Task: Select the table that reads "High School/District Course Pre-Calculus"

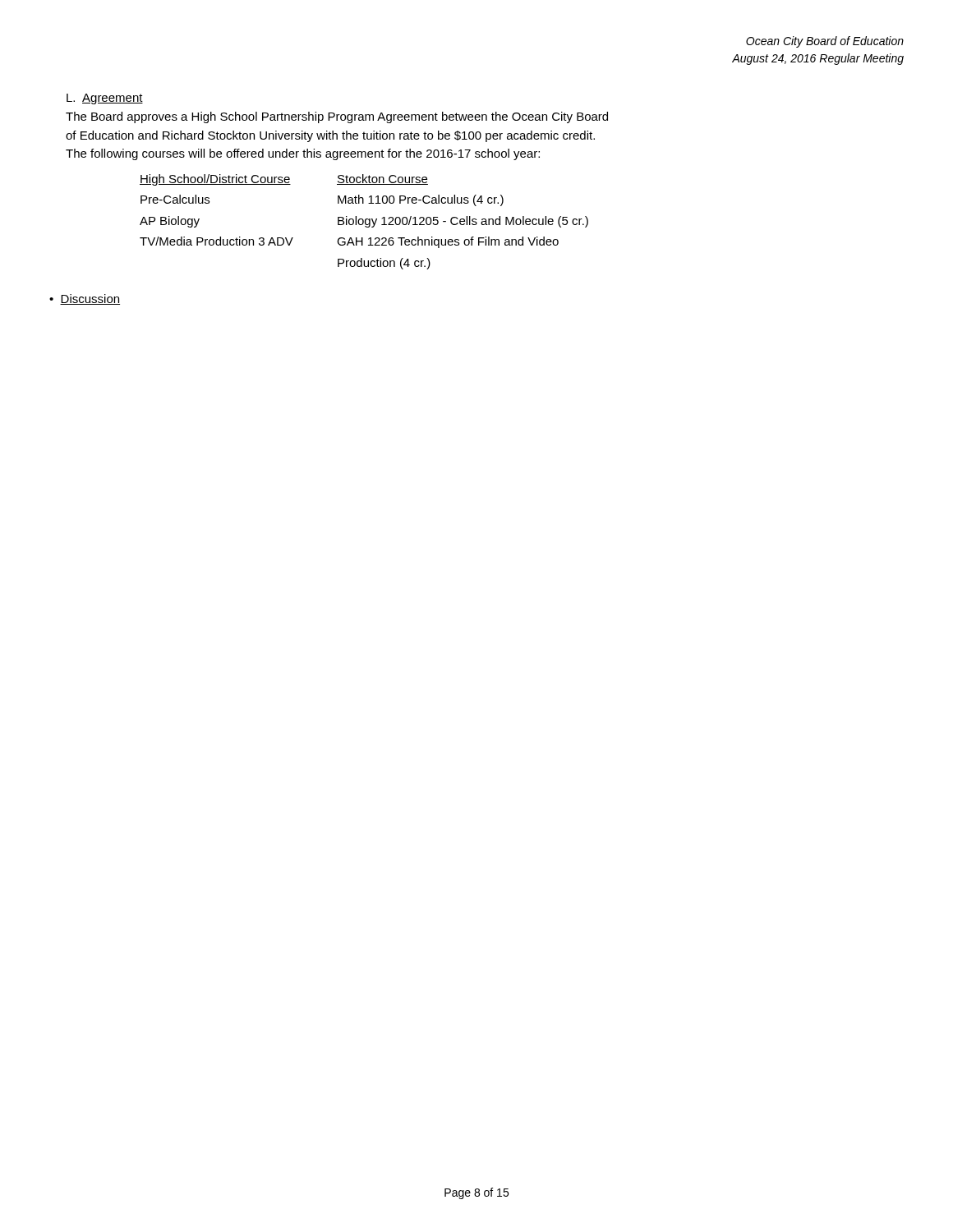Action: tap(522, 220)
